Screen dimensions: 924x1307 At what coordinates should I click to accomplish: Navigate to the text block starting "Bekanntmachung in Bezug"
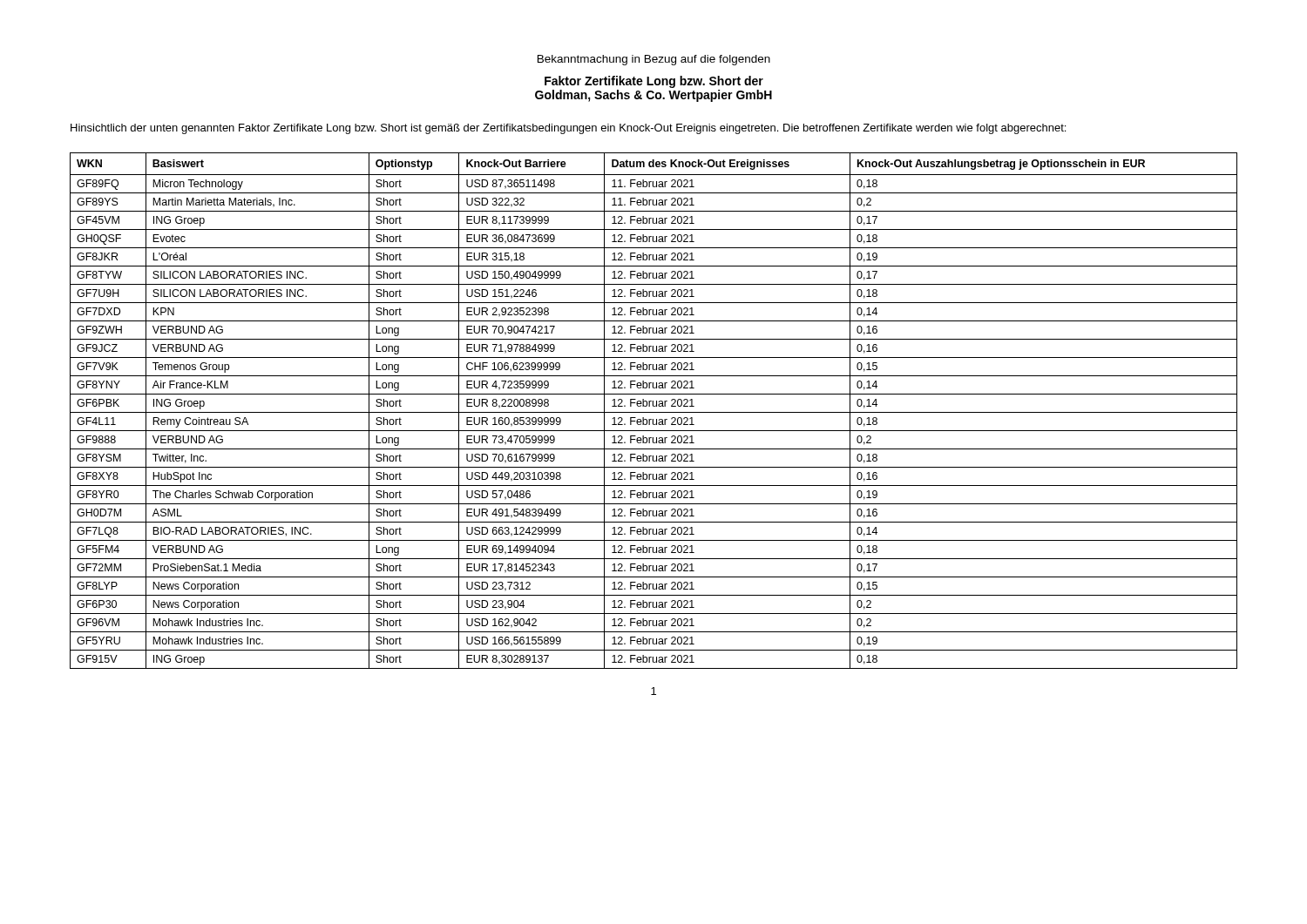(654, 59)
